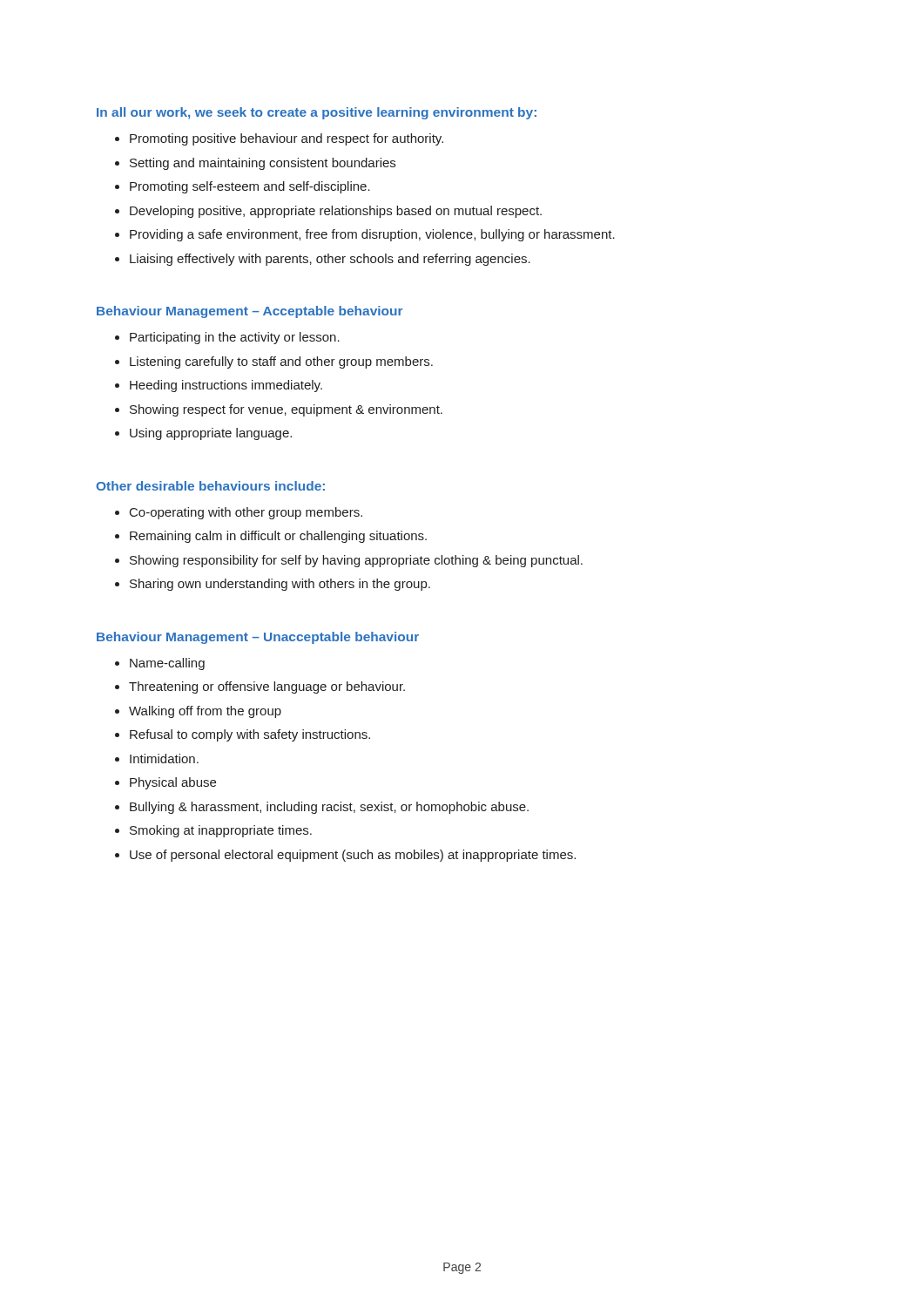Image resolution: width=924 pixels, height=1307 pixels.
Task: Locate the section header that reads "Behaviour Management – Acceptable behaviour"
Action: [249, 311]
